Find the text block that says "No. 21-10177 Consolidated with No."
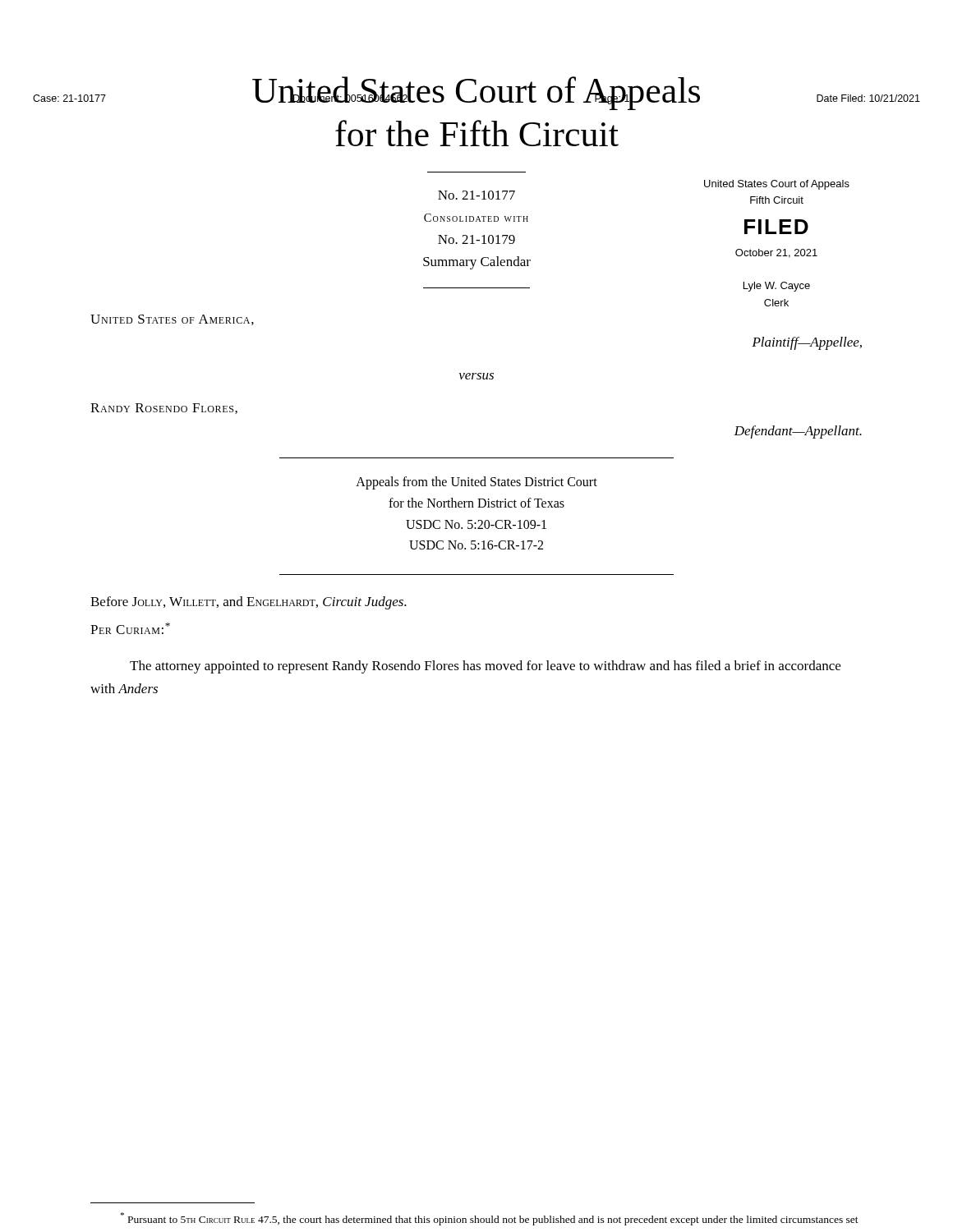The image size is (953, 1232). point(472,193)
